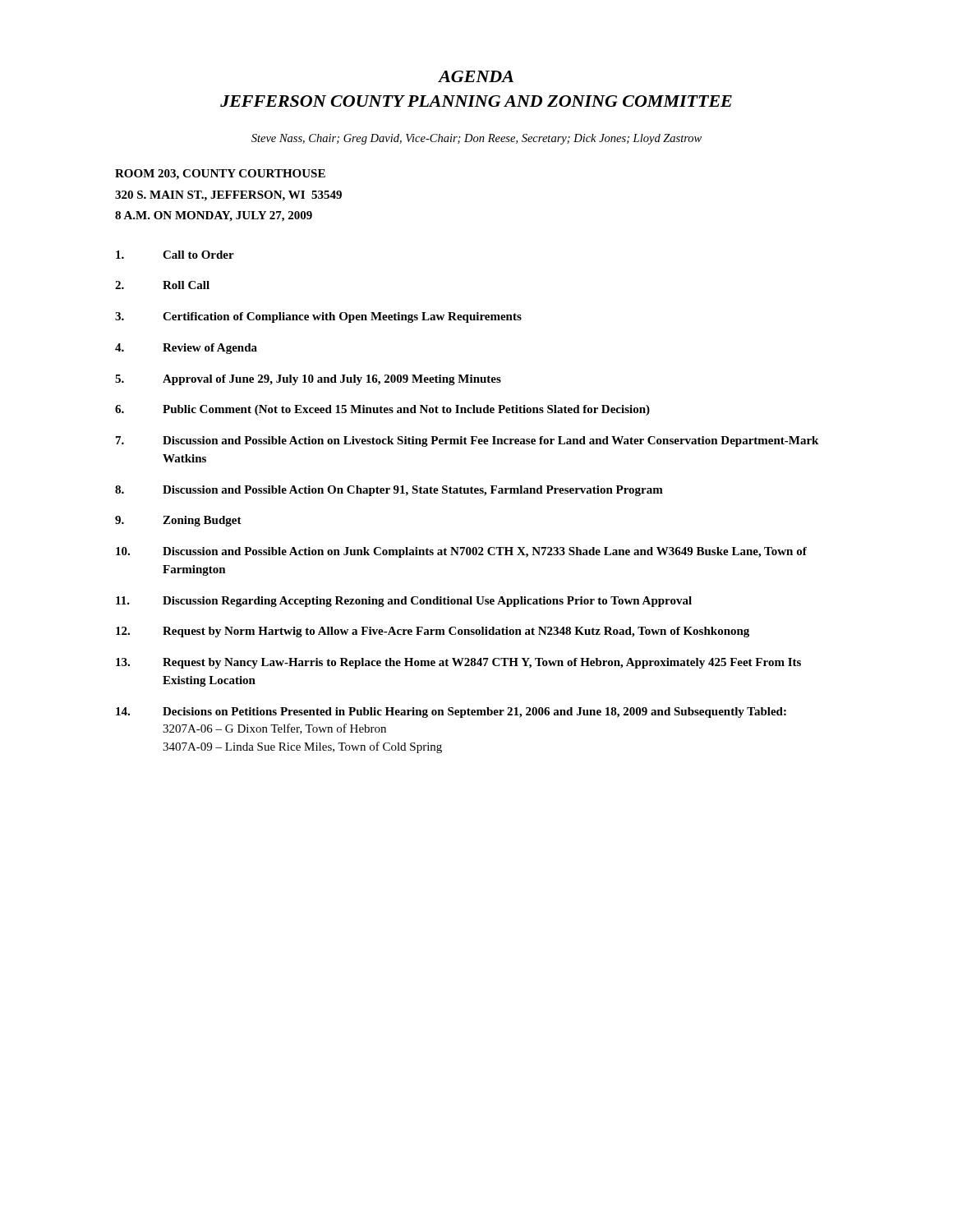The width and height of the screenshot is (953, 1232).
Task: Locate the list item that reads "7. Discussion and"
Action: [x=476, y=450]
